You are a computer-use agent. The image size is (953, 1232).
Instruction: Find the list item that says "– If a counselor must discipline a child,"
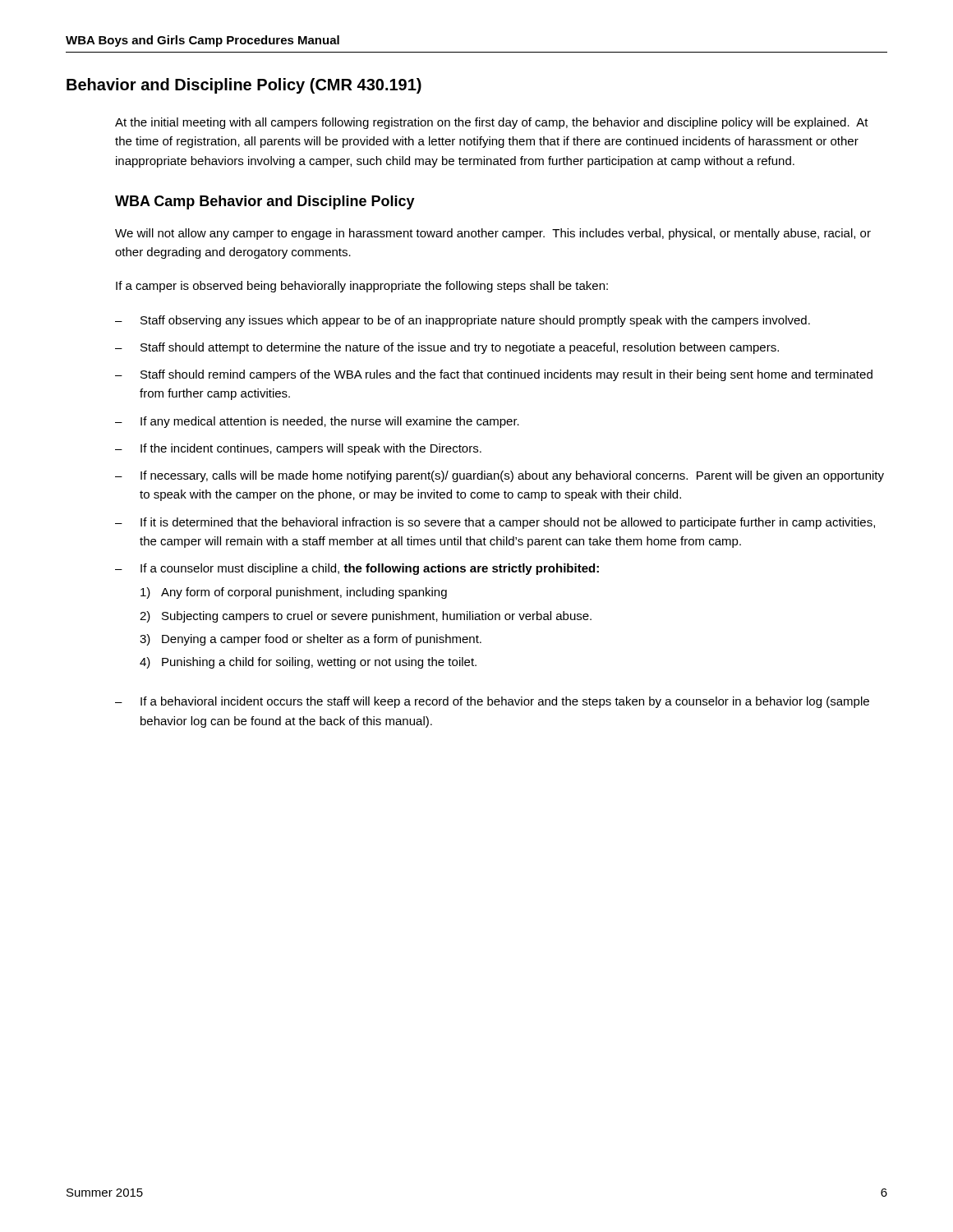[x=501, y=621]
